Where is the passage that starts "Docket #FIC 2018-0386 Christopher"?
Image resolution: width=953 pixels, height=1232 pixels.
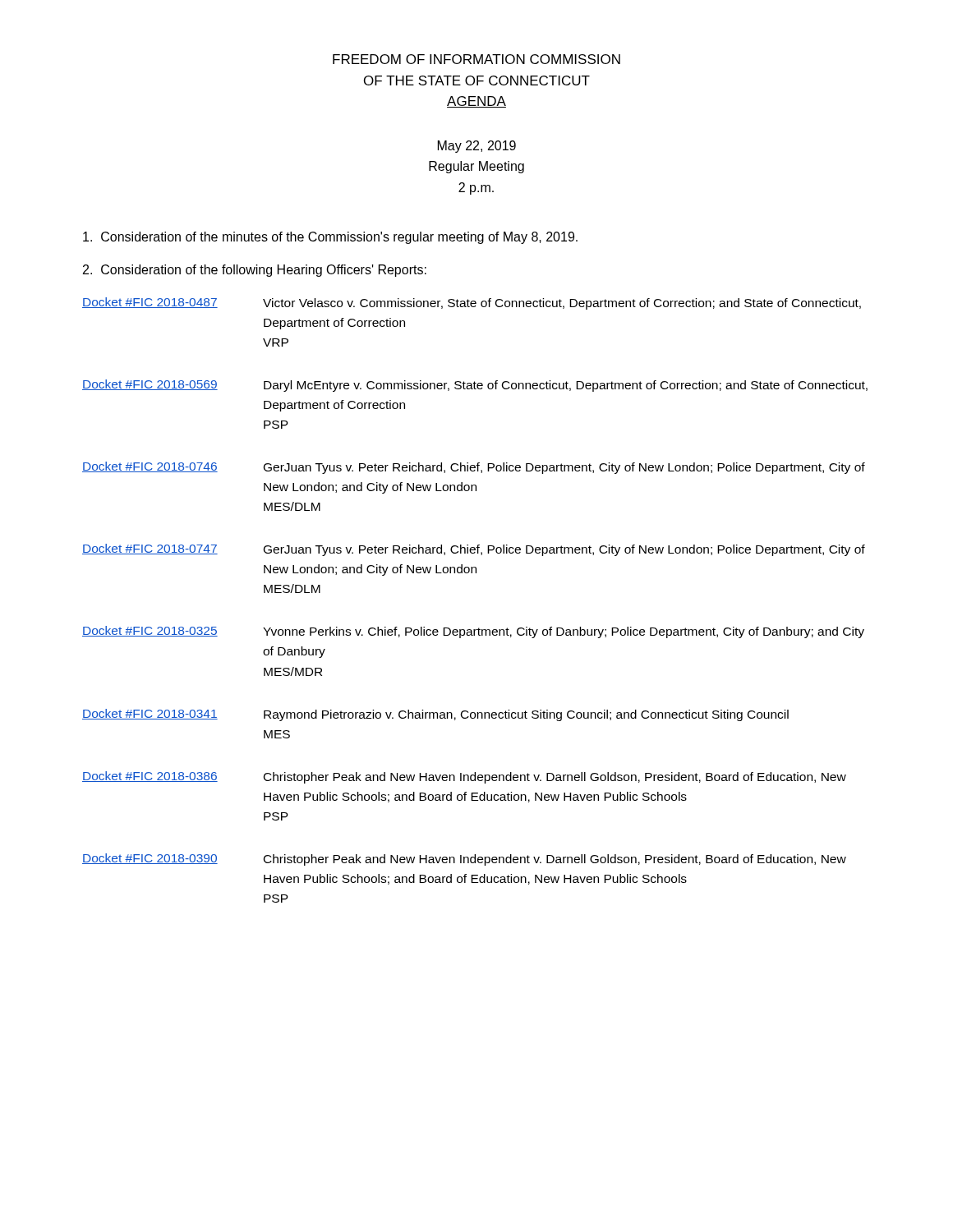pyautogui.click(x=476, y=796)
